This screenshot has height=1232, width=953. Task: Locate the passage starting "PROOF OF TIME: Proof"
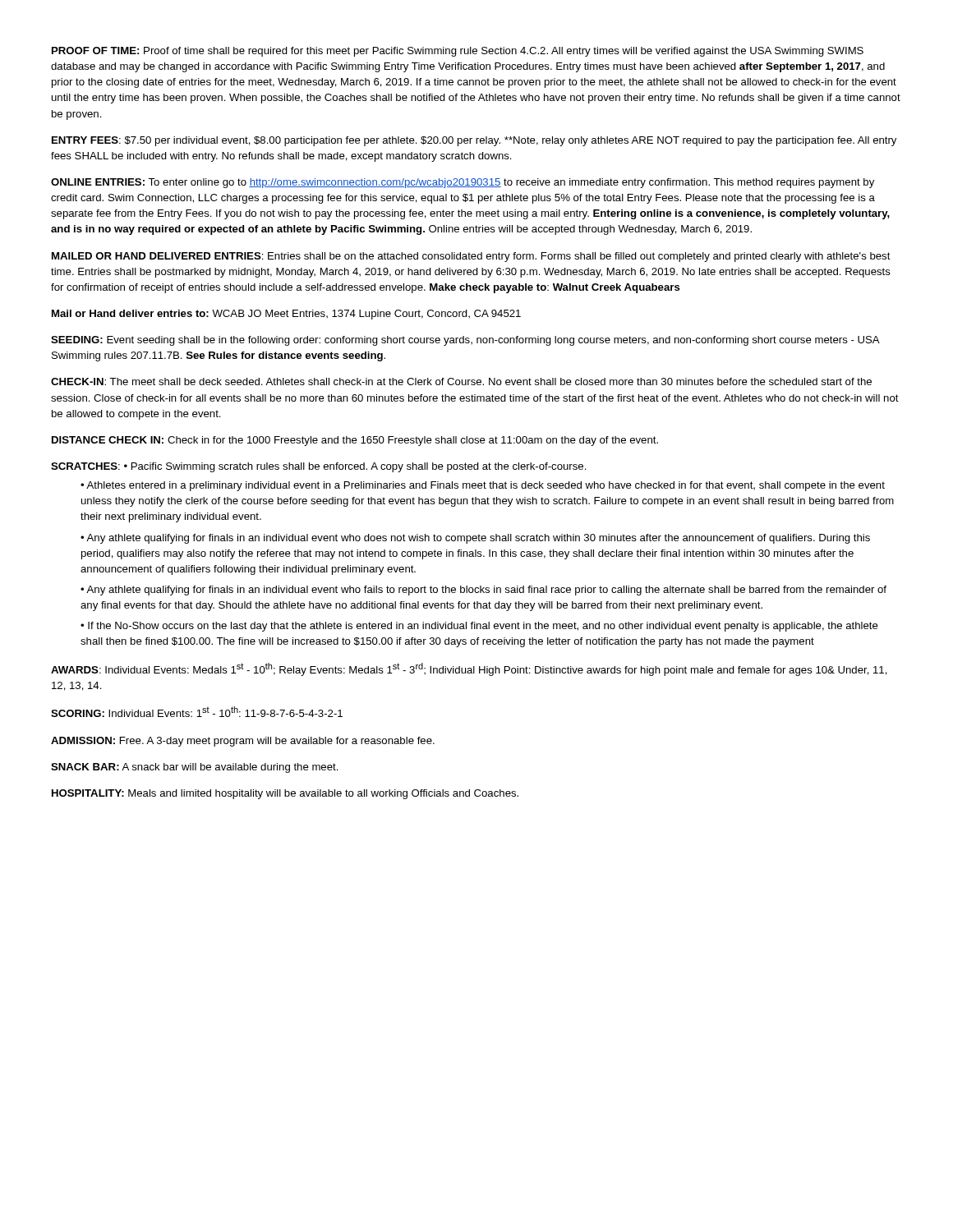tap(475, 82)
